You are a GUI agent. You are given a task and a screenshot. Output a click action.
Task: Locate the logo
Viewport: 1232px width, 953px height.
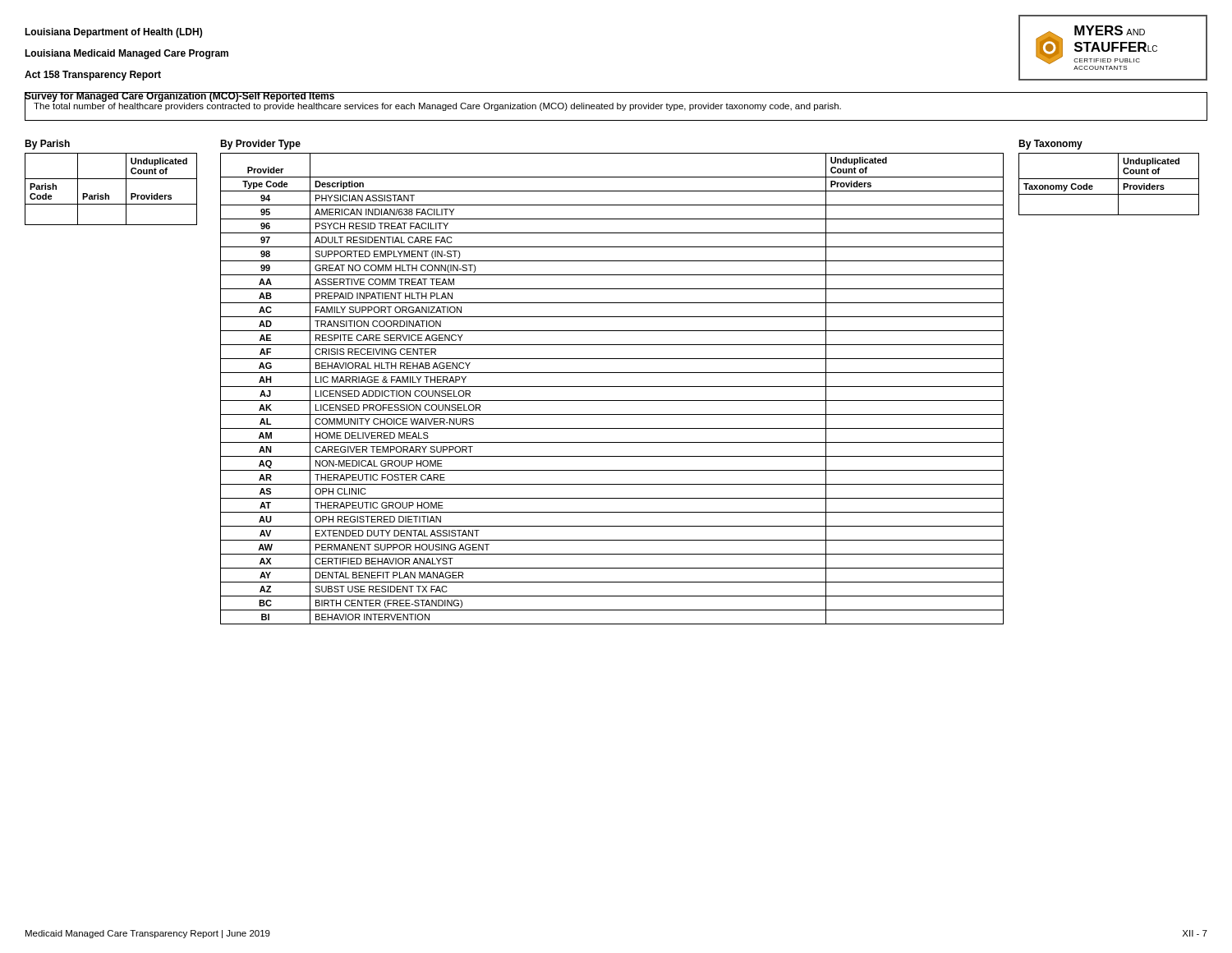pyautogui.click(x=1113, y=48)
